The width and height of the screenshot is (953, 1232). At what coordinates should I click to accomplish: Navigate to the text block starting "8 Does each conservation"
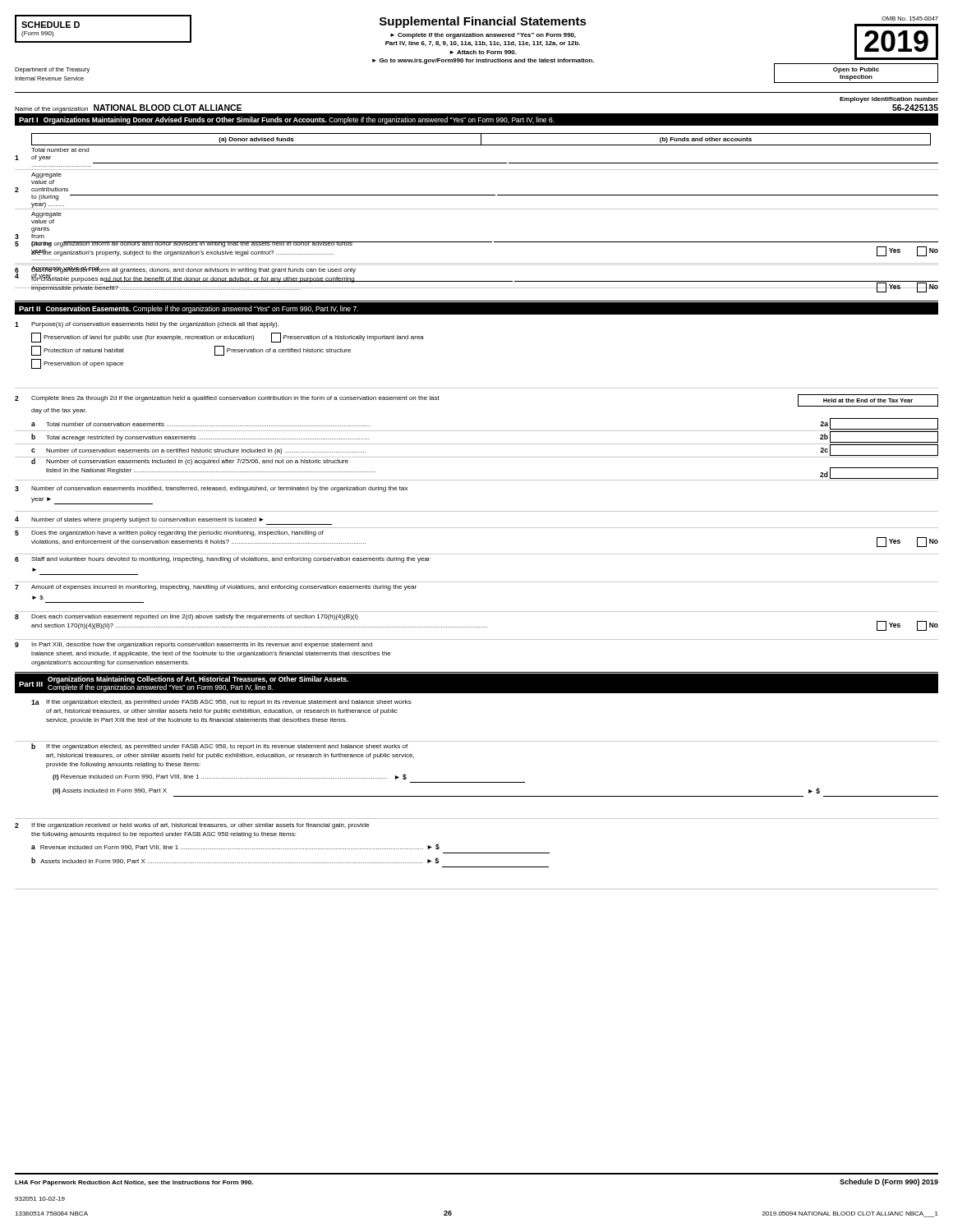point(476,622)
